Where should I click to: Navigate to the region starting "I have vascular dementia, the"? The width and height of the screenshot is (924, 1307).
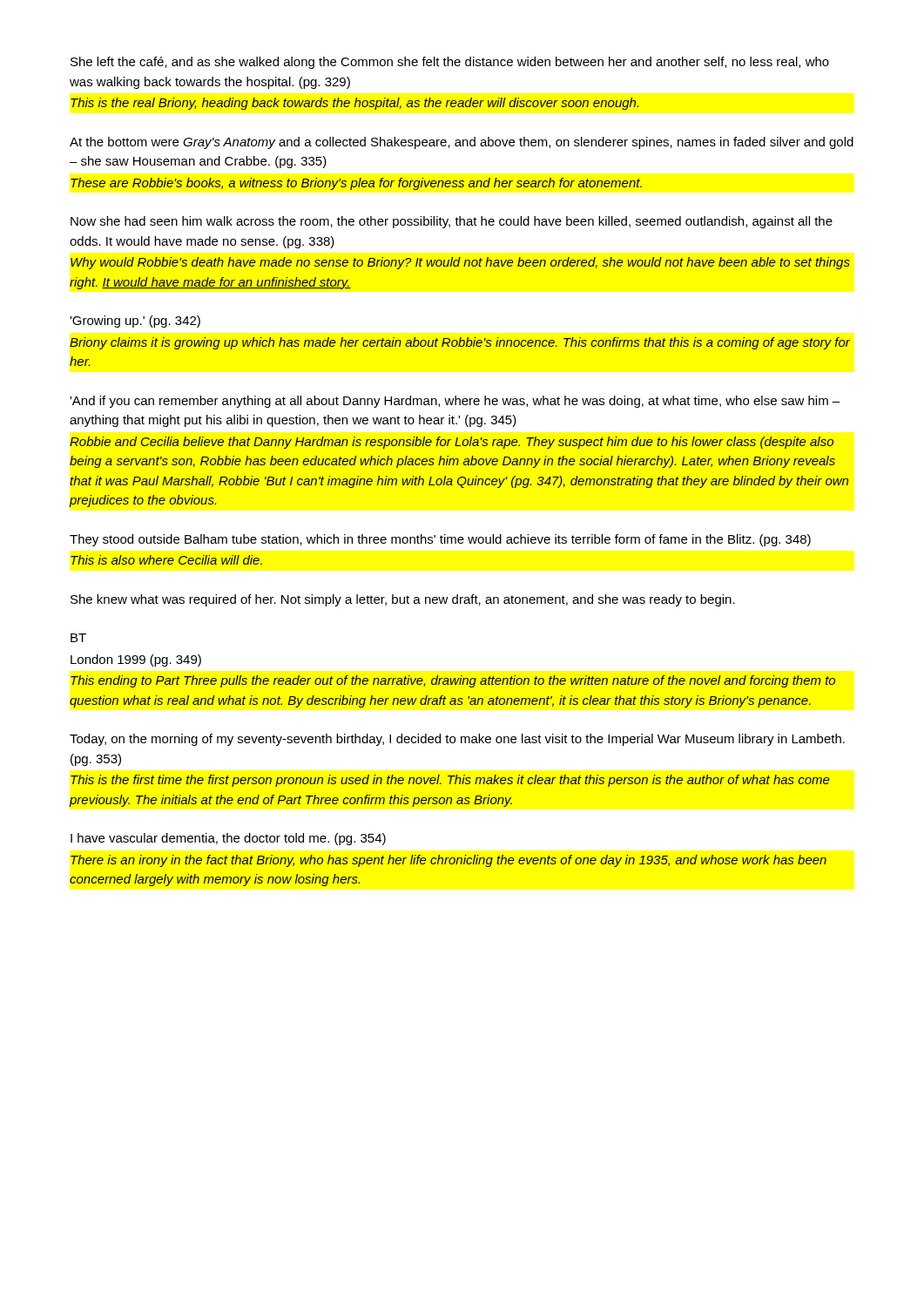click(462, 859)
